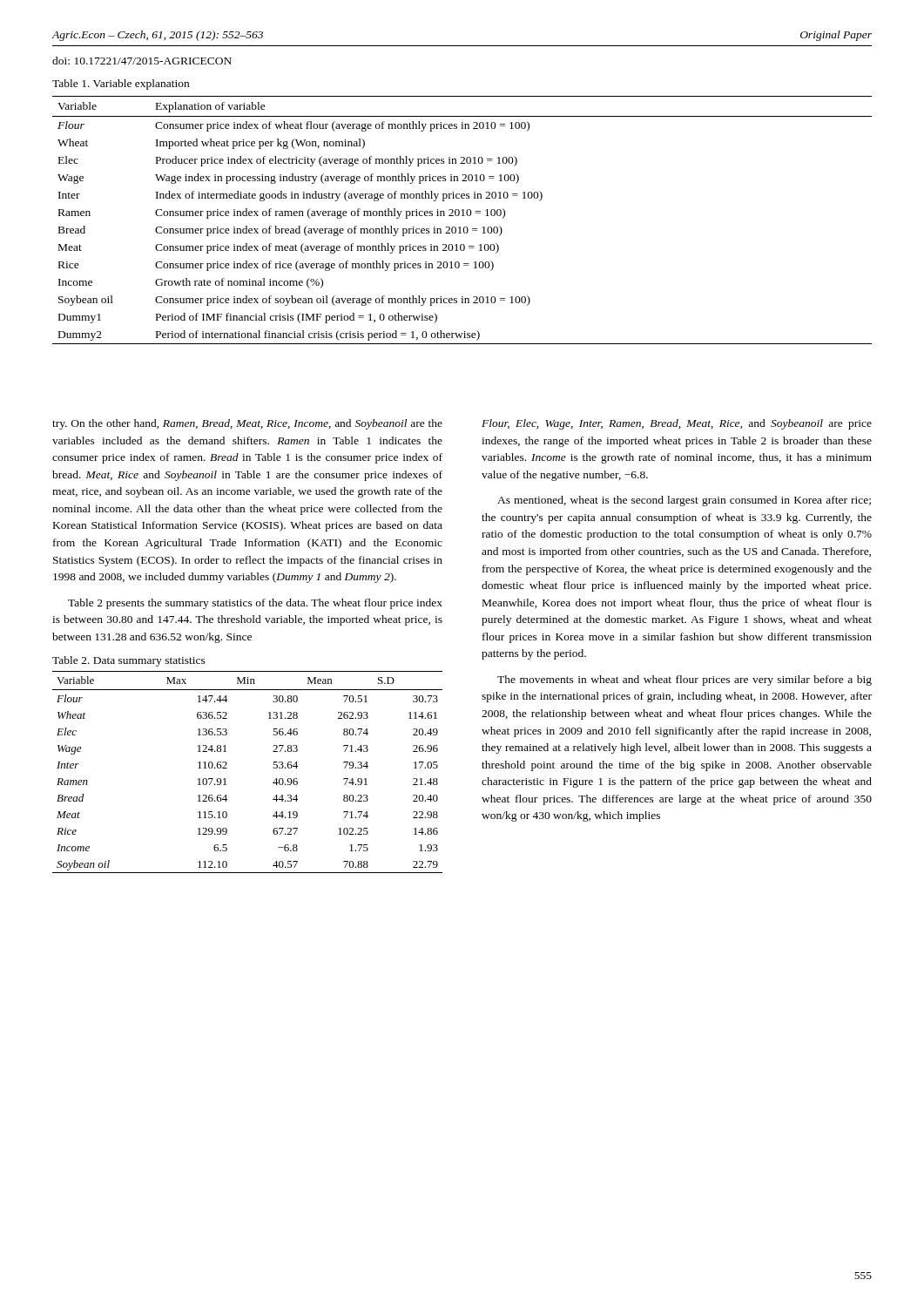This screenshot has height=1307, width=924.
Task: Select the text block containing "The movements in wheat and wheat flour"
Action: pos(677,747)
